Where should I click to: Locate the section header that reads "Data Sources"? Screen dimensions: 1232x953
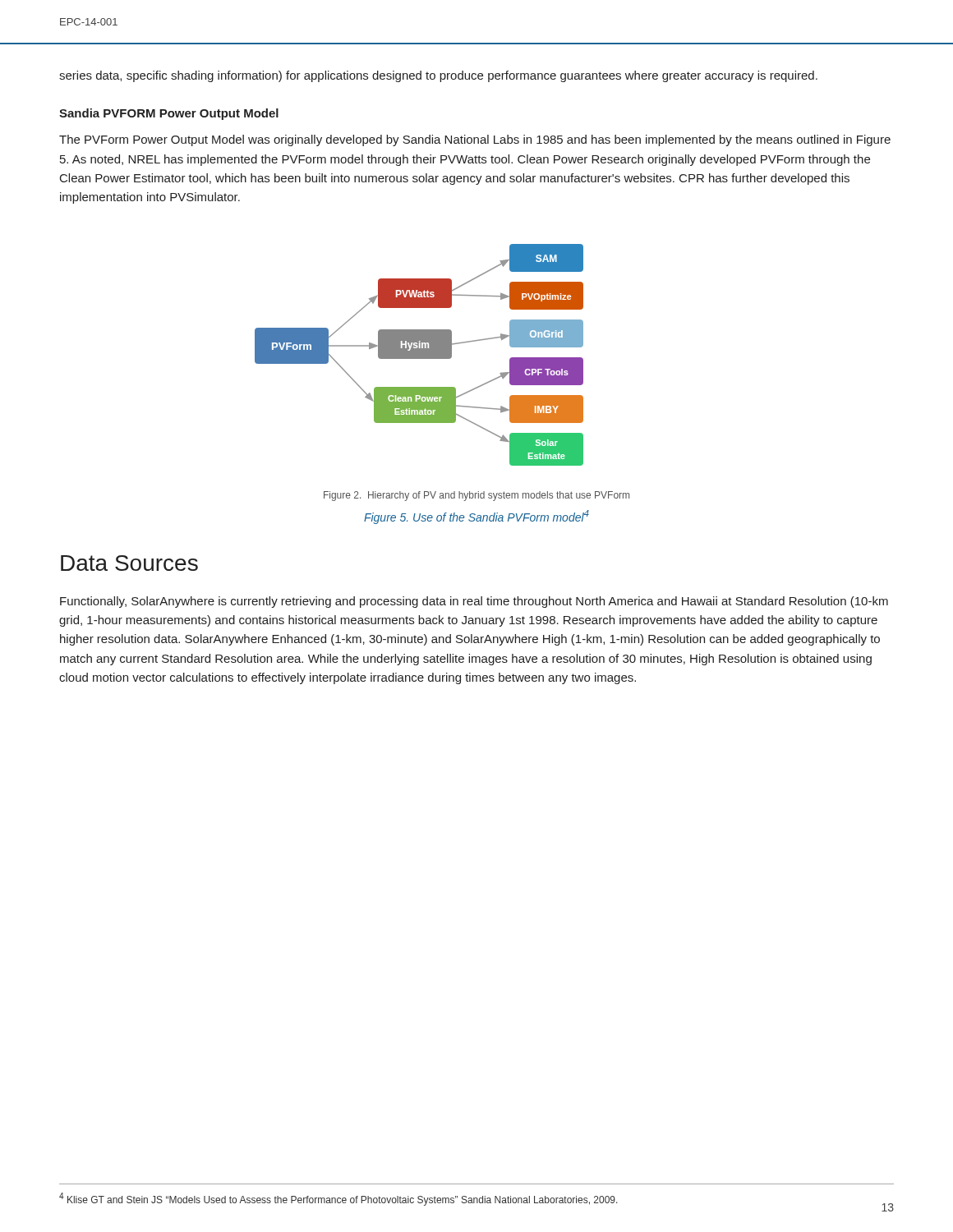tap(129, 563)
